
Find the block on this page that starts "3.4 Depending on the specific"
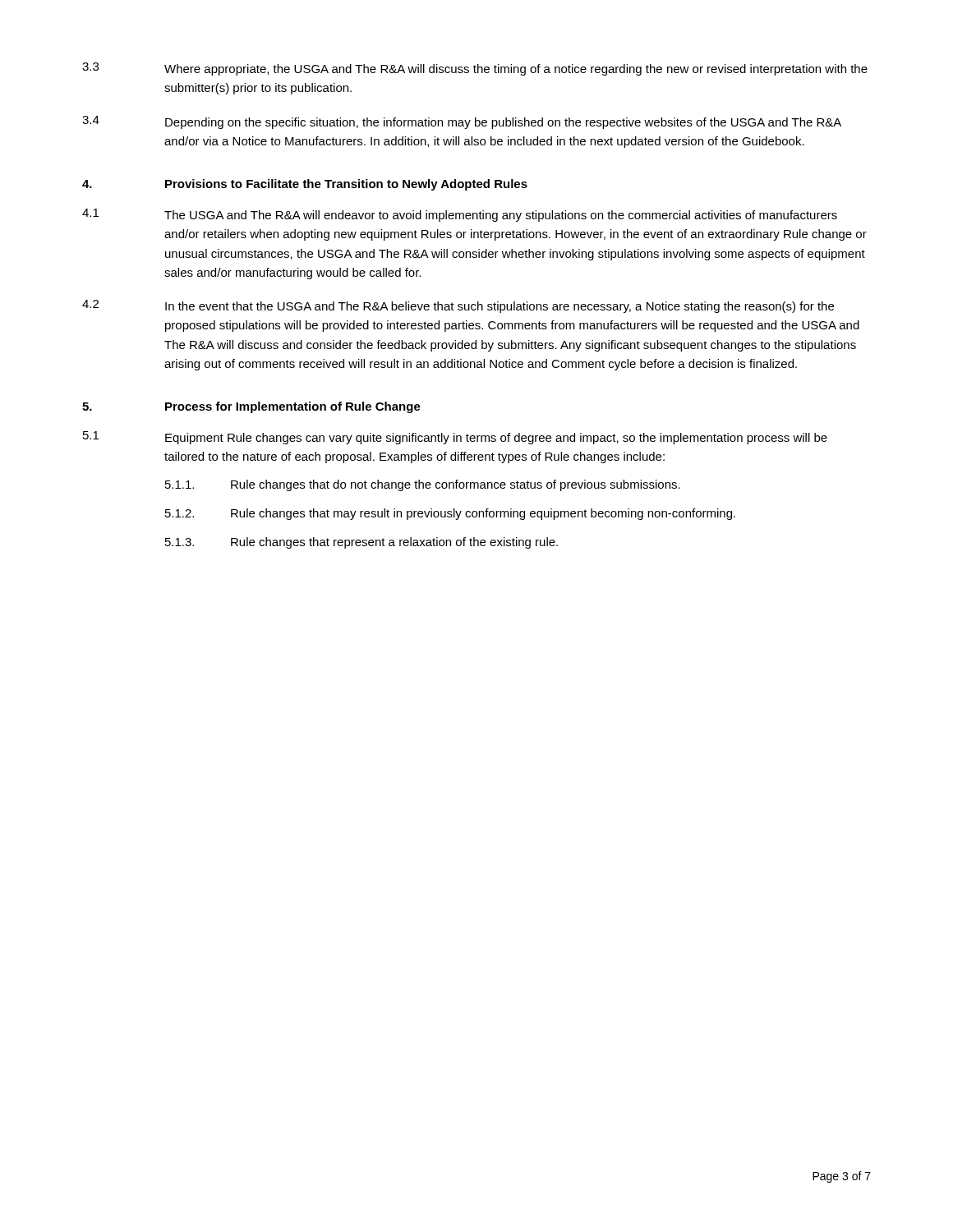pyautogui.click(x=476, y=131)
